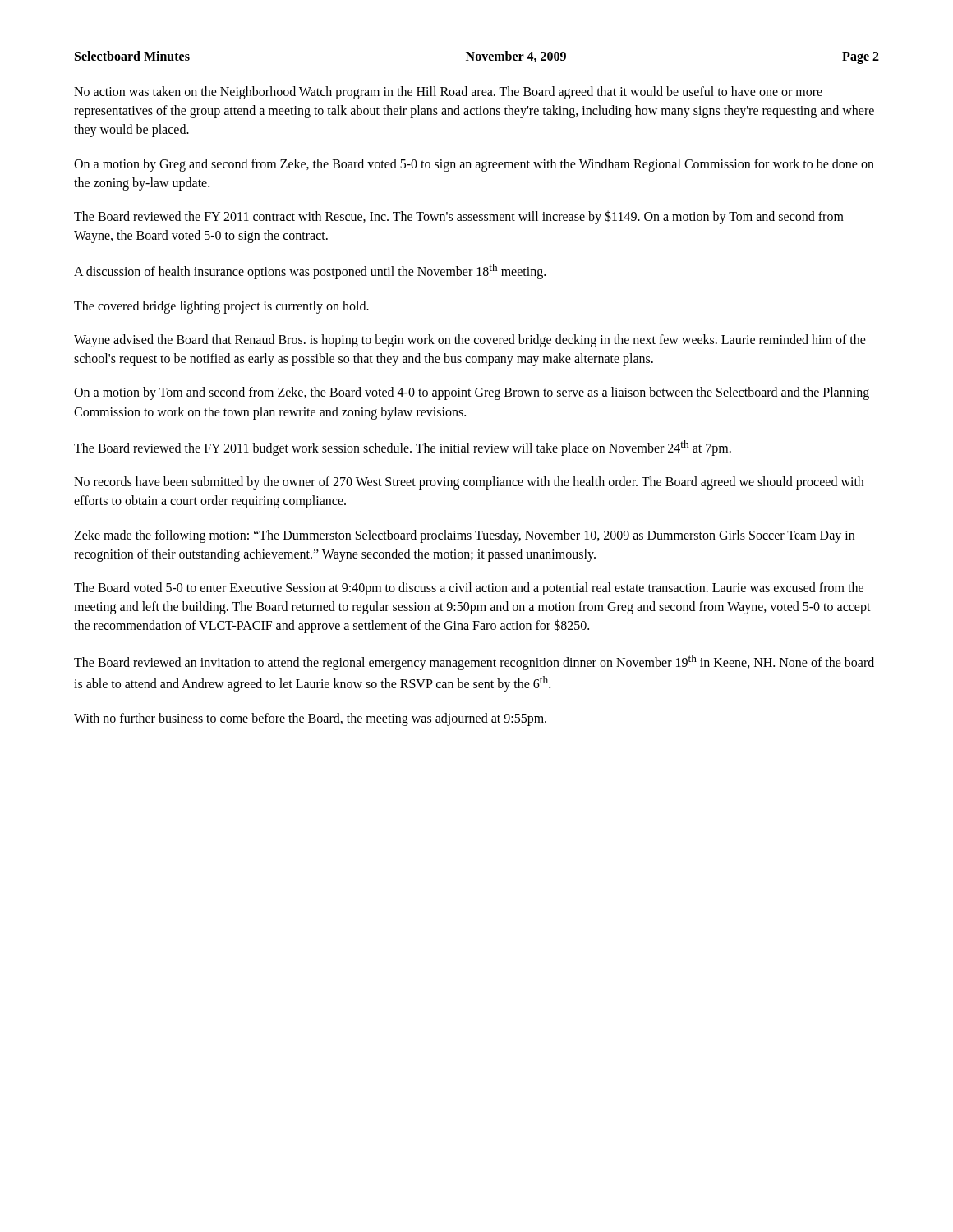Click on the text block containing "The covered bridge"
Viewport: 953px width, 1232px height.
pyautogui.click(x=222, y=306)
